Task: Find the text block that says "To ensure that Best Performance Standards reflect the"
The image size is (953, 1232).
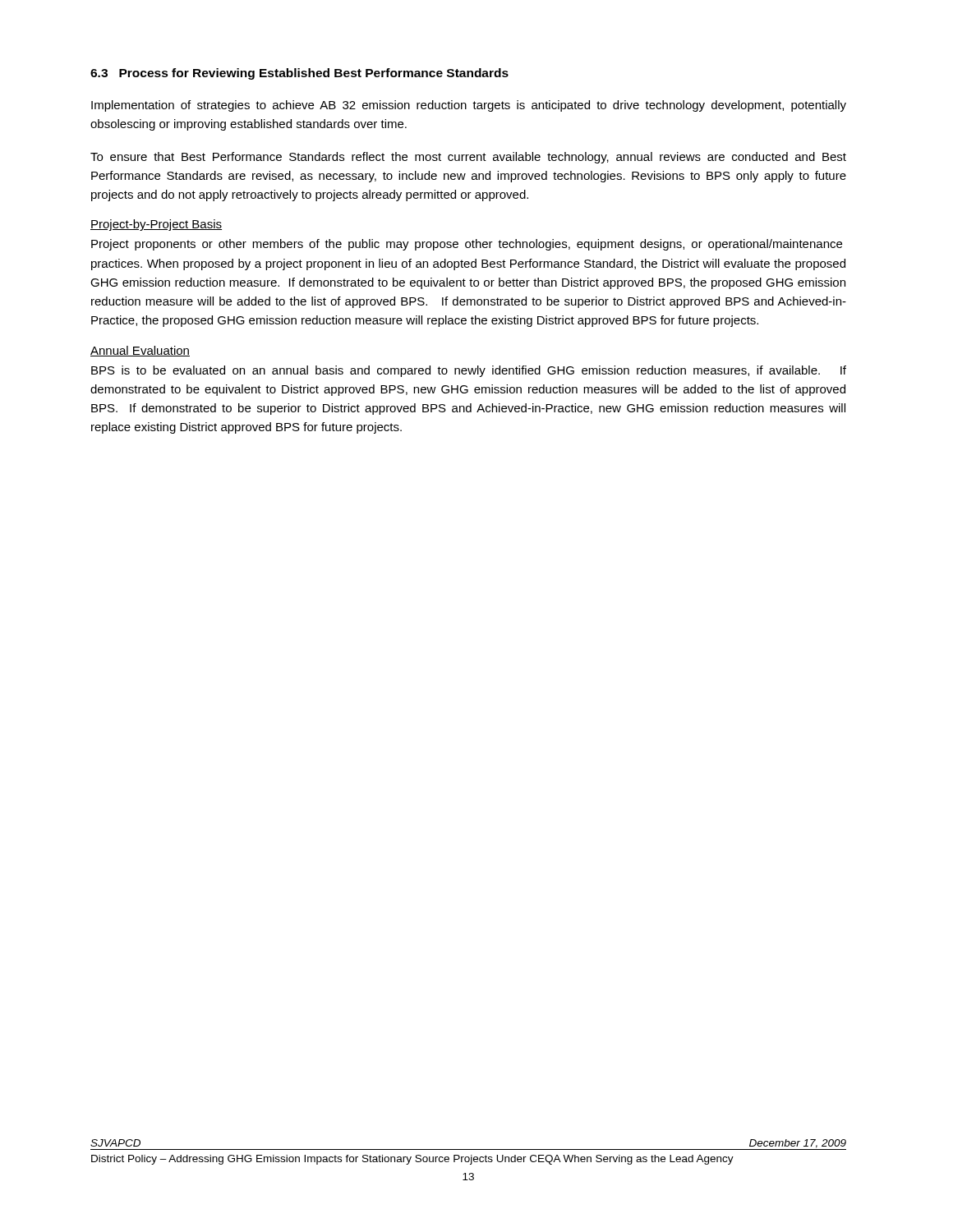Action: [468, 175]
